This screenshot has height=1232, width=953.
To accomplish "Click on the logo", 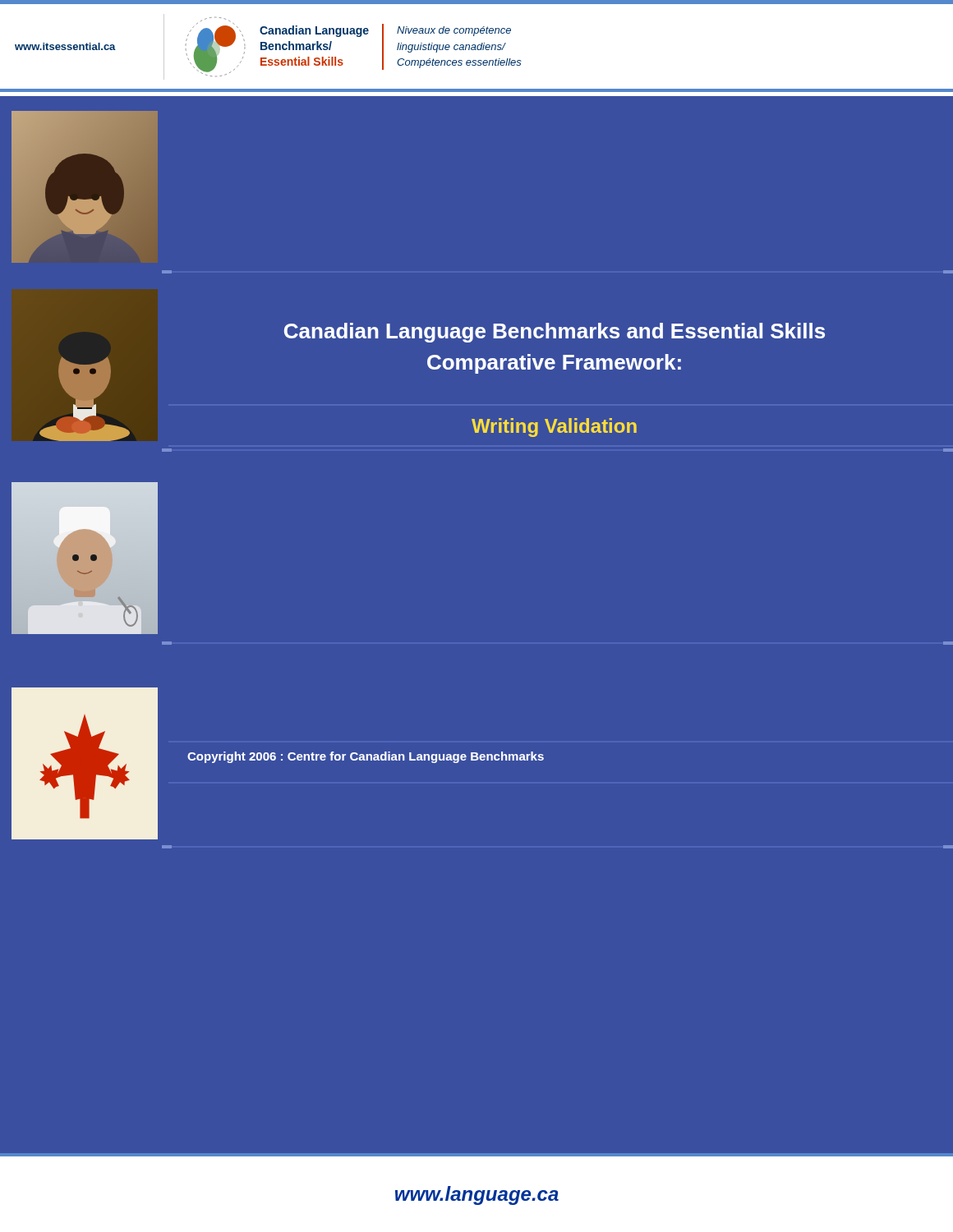I will click(85, 763).
